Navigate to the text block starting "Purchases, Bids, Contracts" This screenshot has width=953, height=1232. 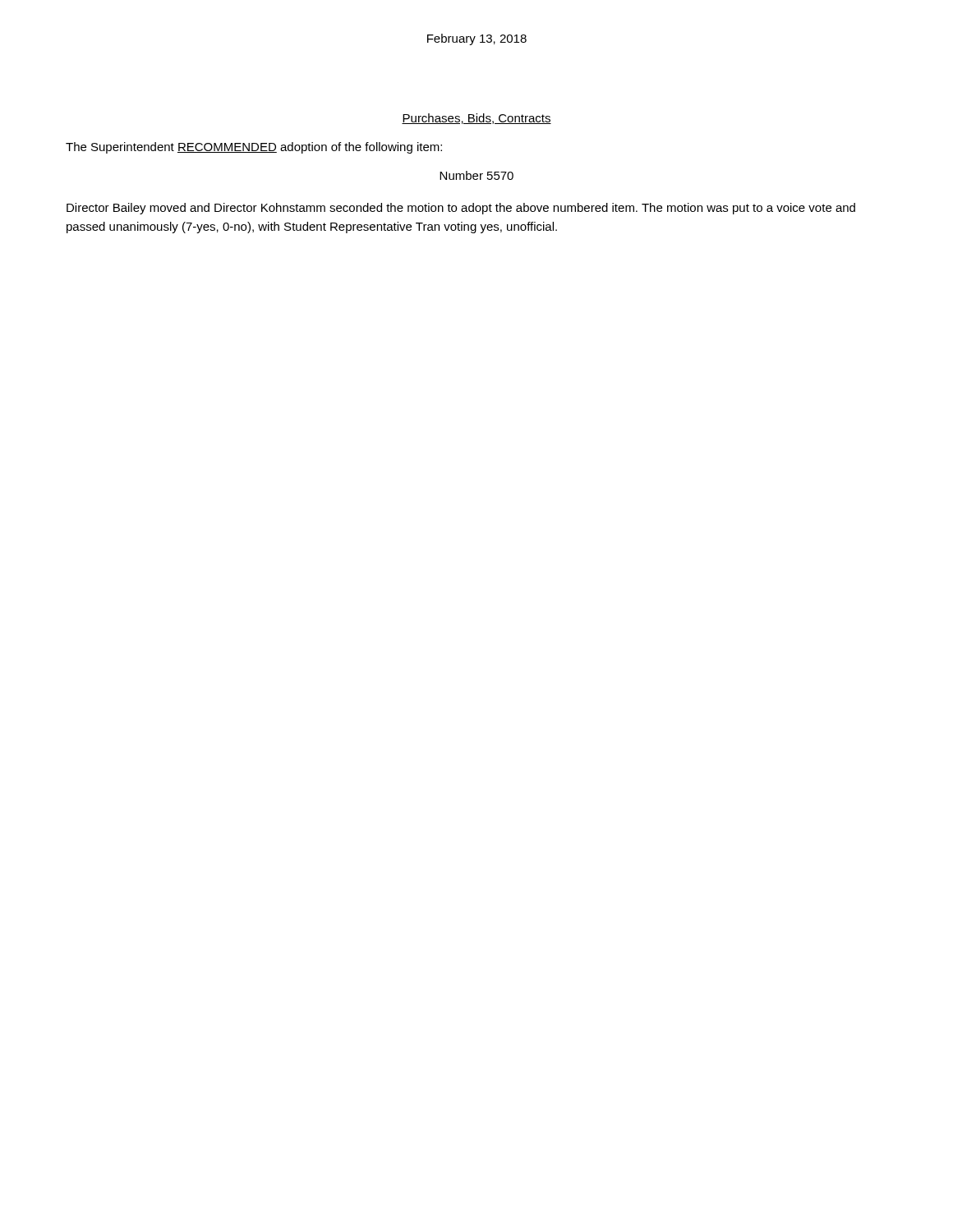476,118
